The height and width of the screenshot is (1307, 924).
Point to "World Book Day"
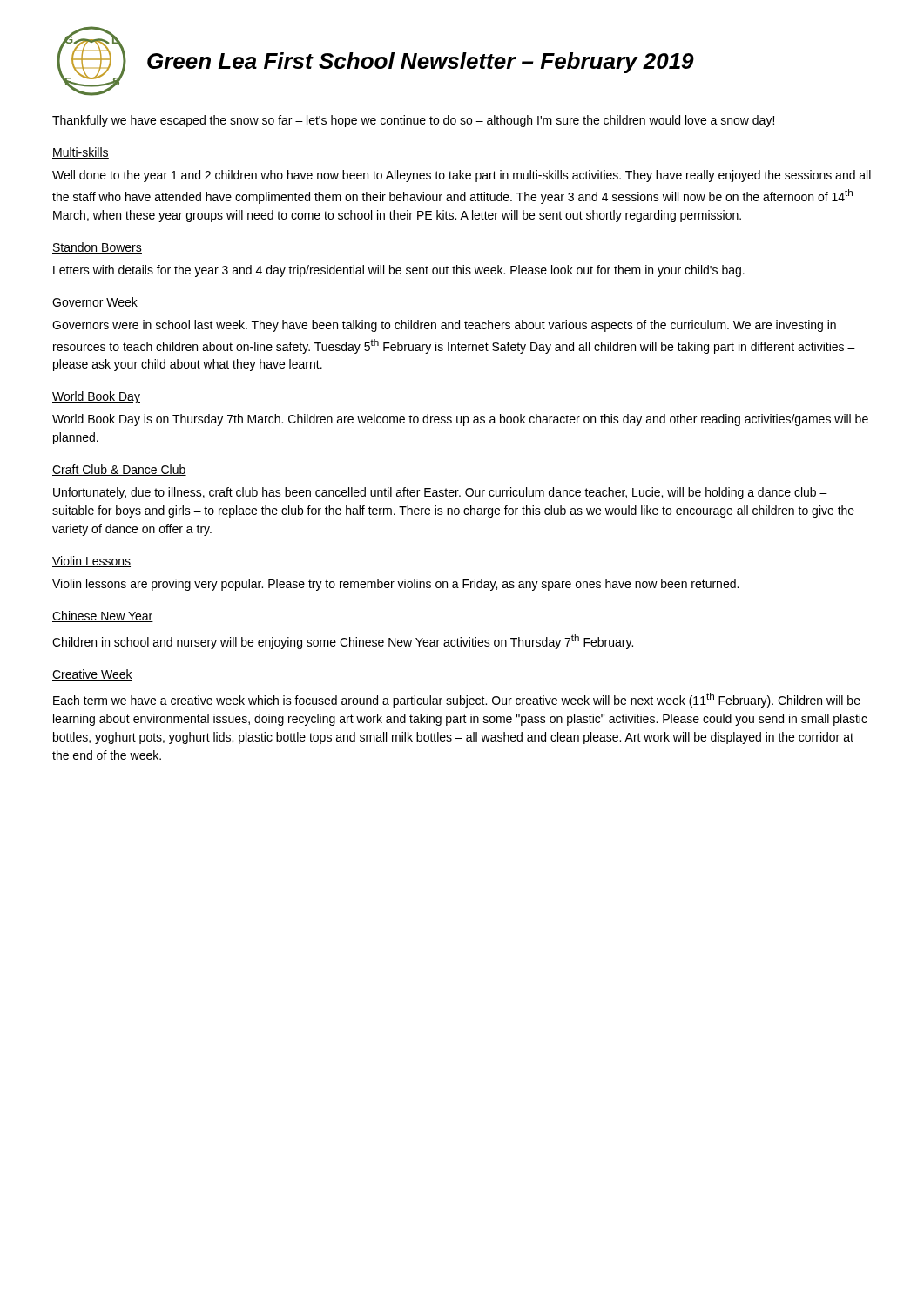click(x=96, y=397)
